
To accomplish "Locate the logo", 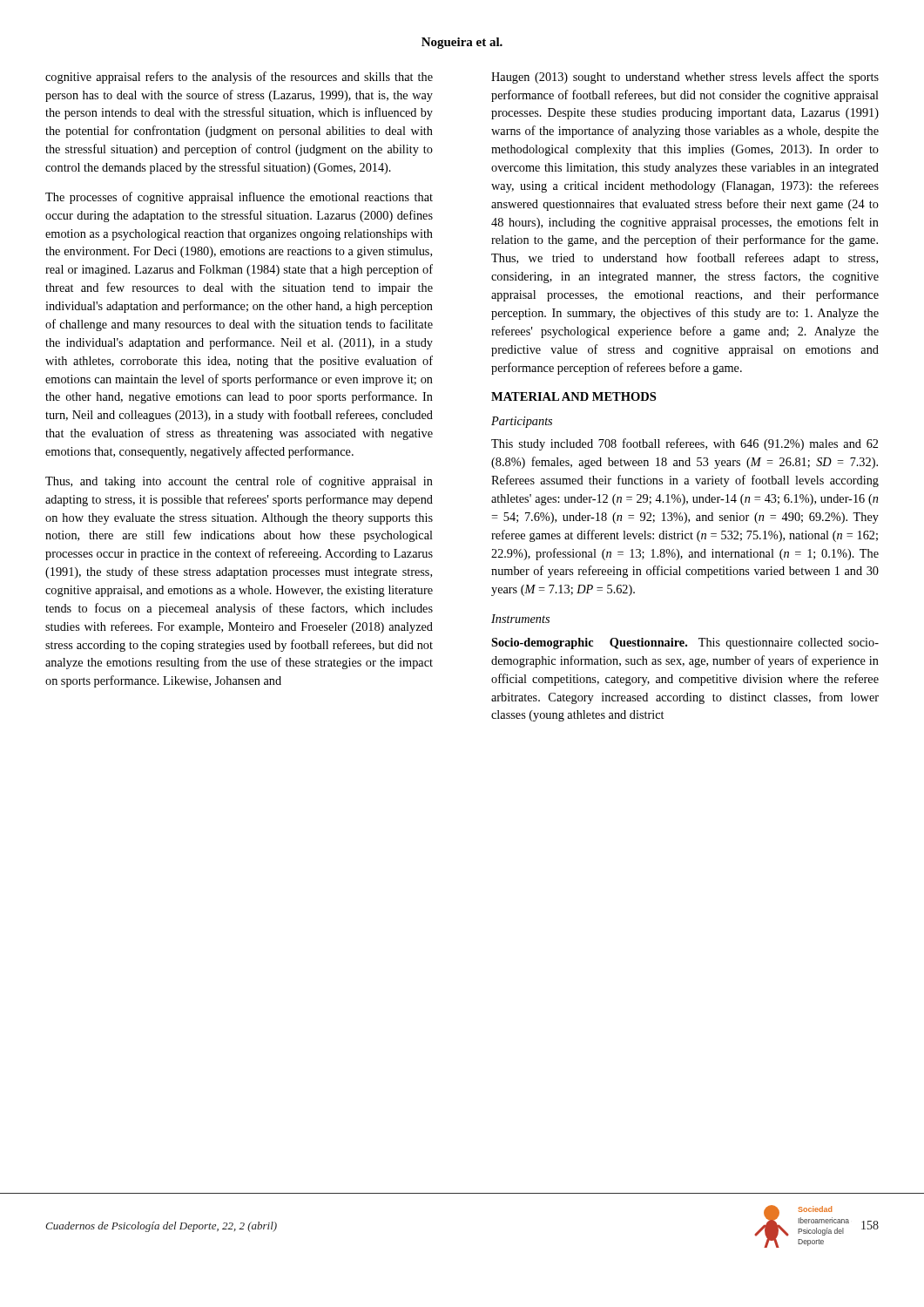I will point(799,1226).
